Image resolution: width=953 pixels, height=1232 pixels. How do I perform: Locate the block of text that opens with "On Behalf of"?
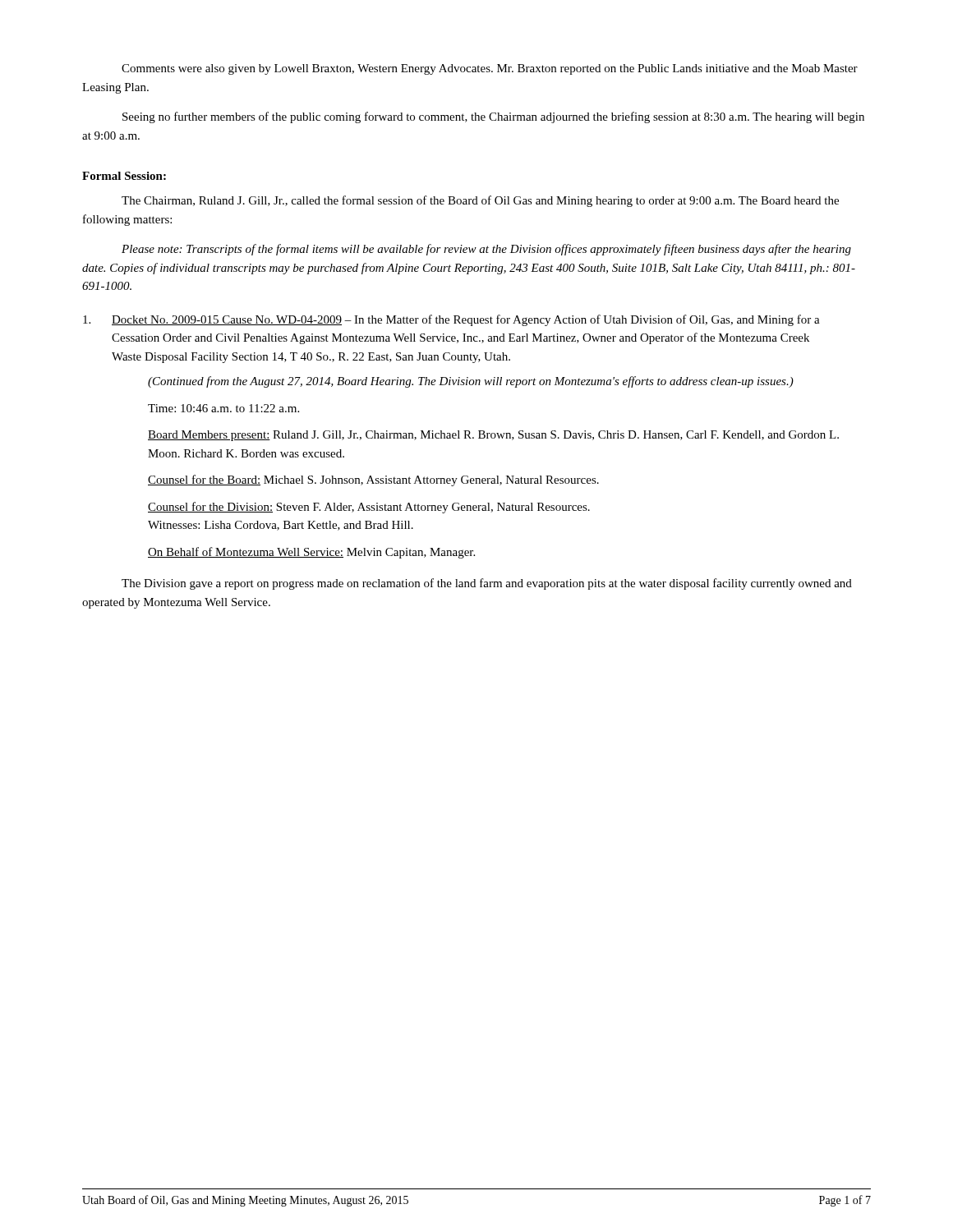point(312,552)
